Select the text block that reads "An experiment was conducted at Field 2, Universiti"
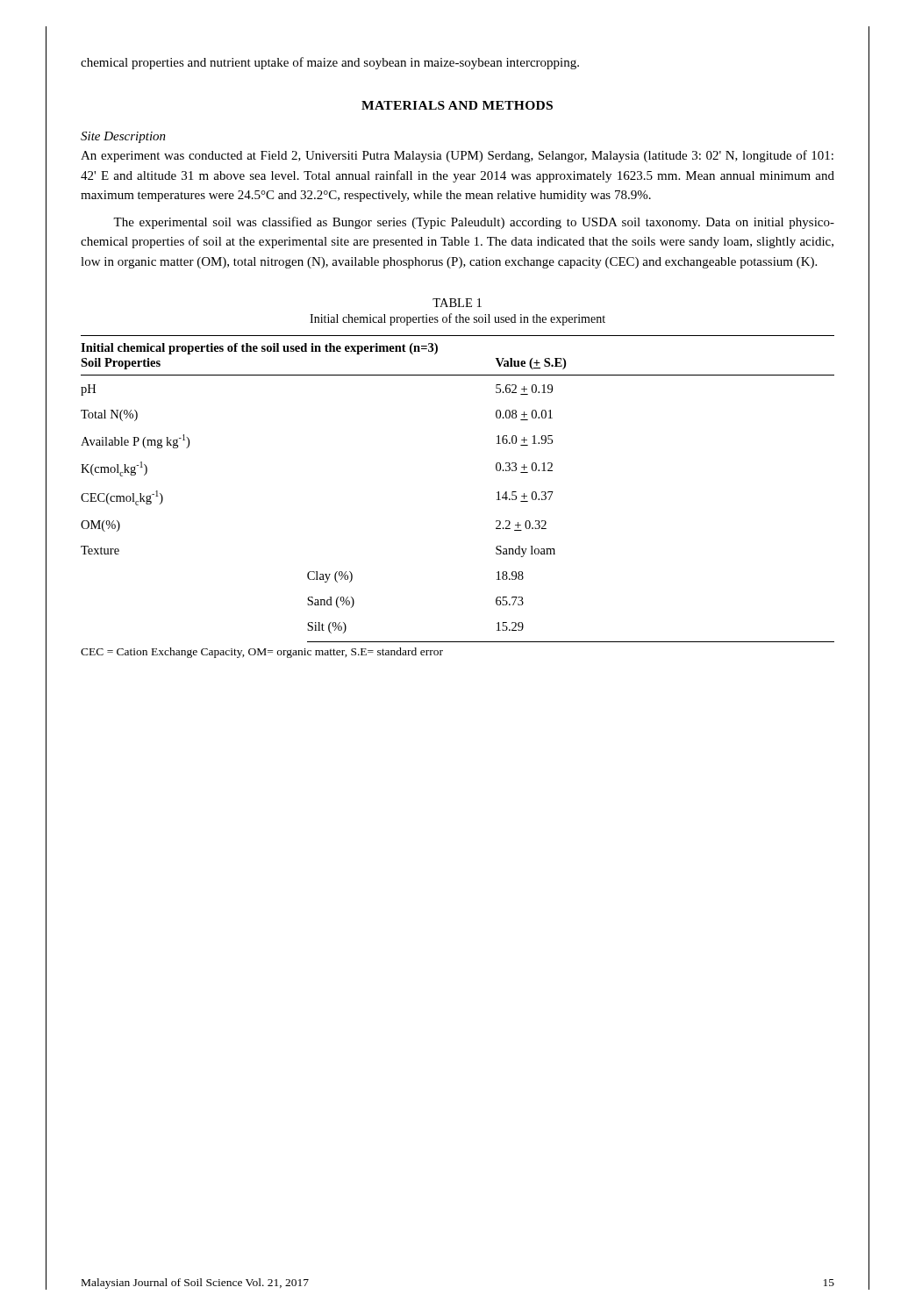The image size is (915, 1316). [x=458, y=175]
